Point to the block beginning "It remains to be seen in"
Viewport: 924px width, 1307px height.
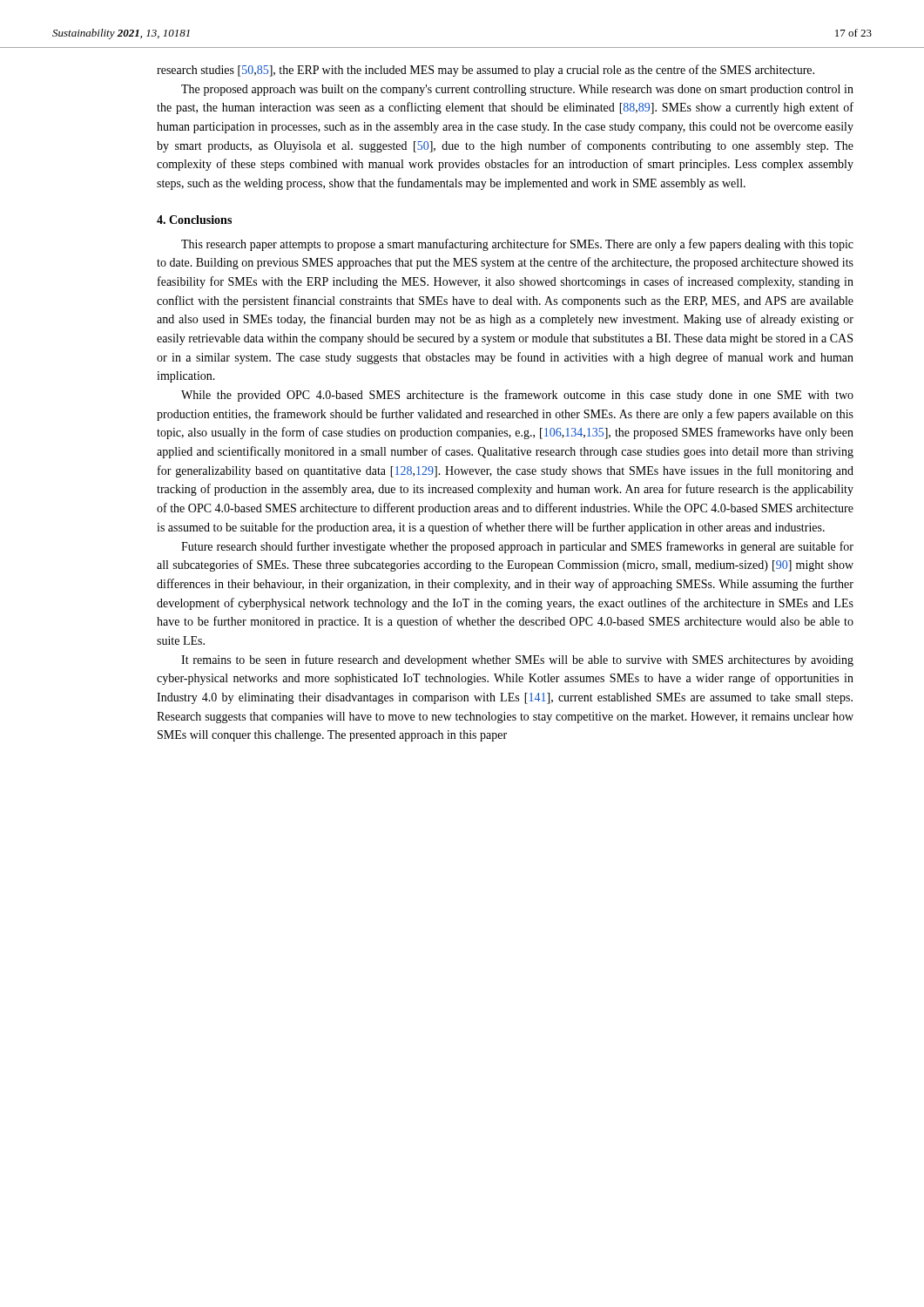pyautogui.click(x=505, y=698)
